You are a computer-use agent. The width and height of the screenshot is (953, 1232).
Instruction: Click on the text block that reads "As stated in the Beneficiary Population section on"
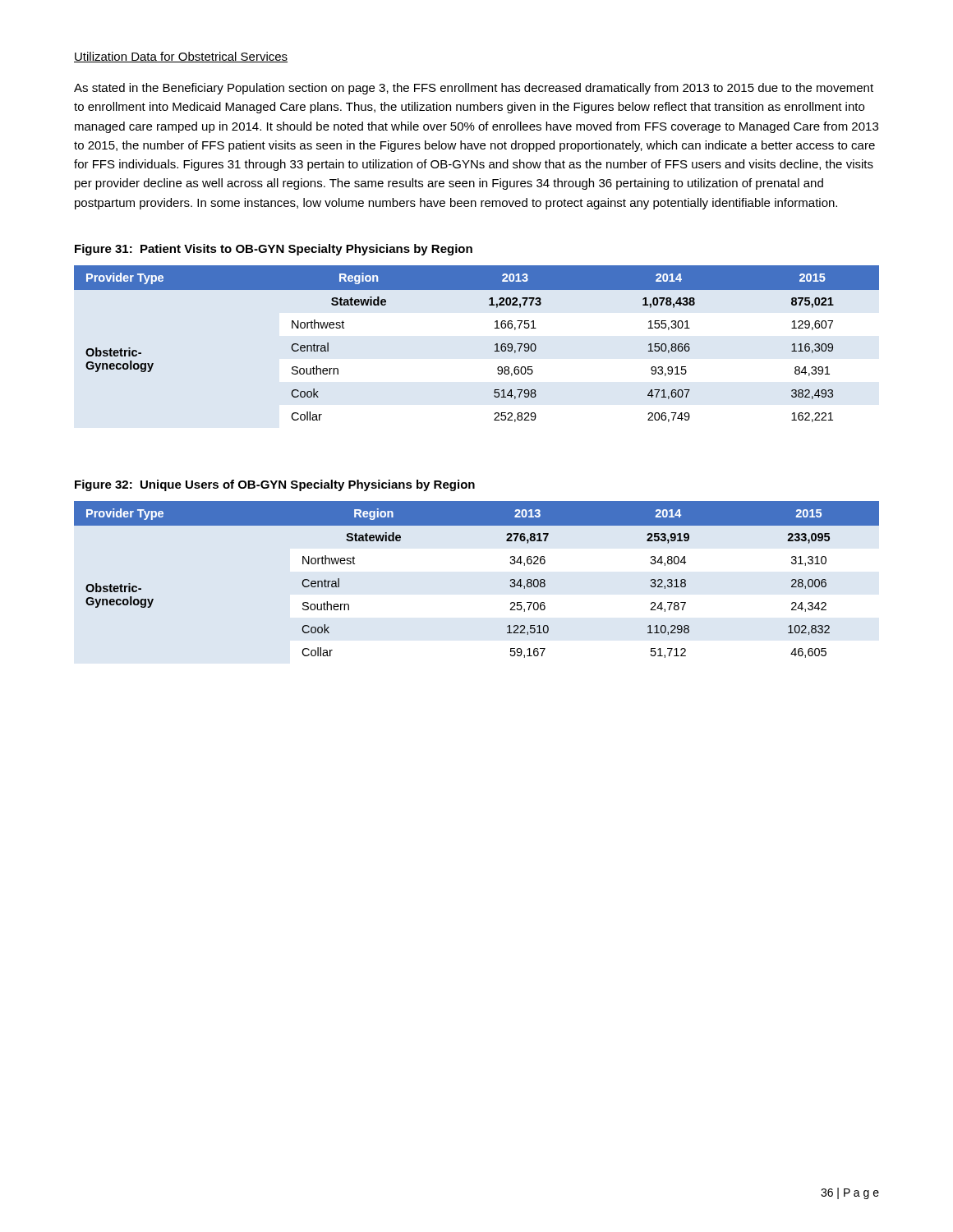point(476,145)
